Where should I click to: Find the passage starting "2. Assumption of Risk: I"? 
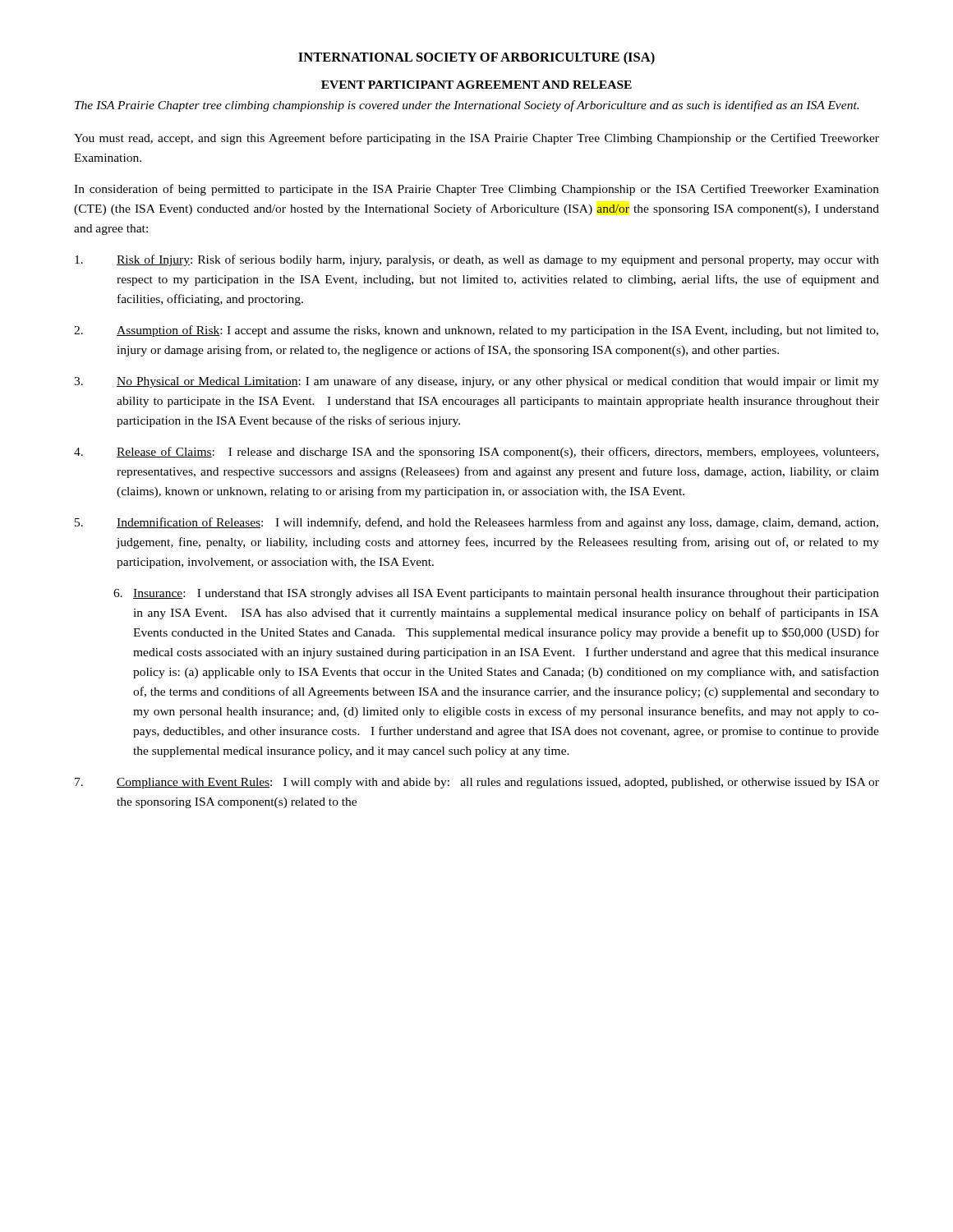click(x=476, y=340)
